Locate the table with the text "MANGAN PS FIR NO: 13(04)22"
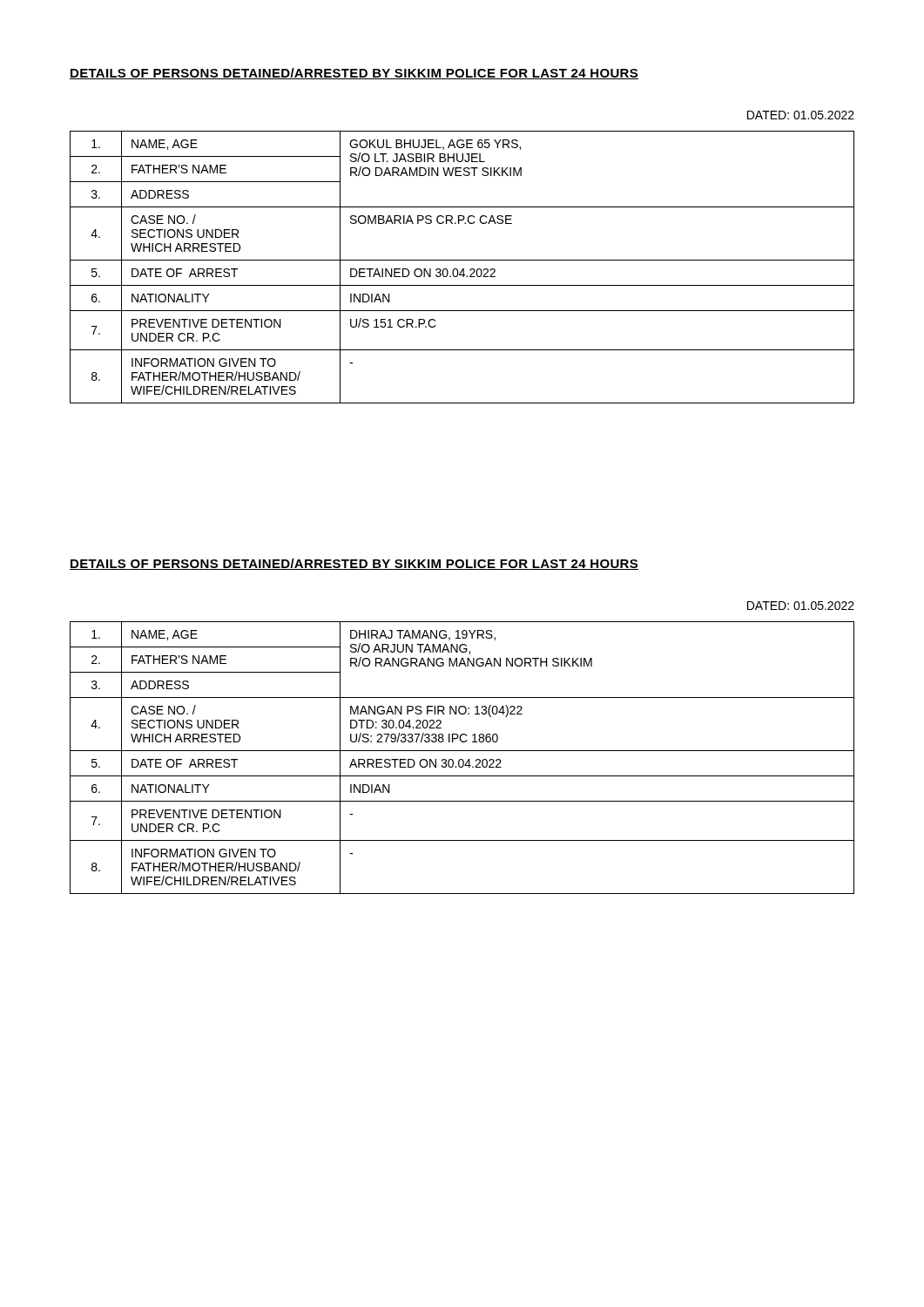The image size is (924, 1307). point(462,758)
